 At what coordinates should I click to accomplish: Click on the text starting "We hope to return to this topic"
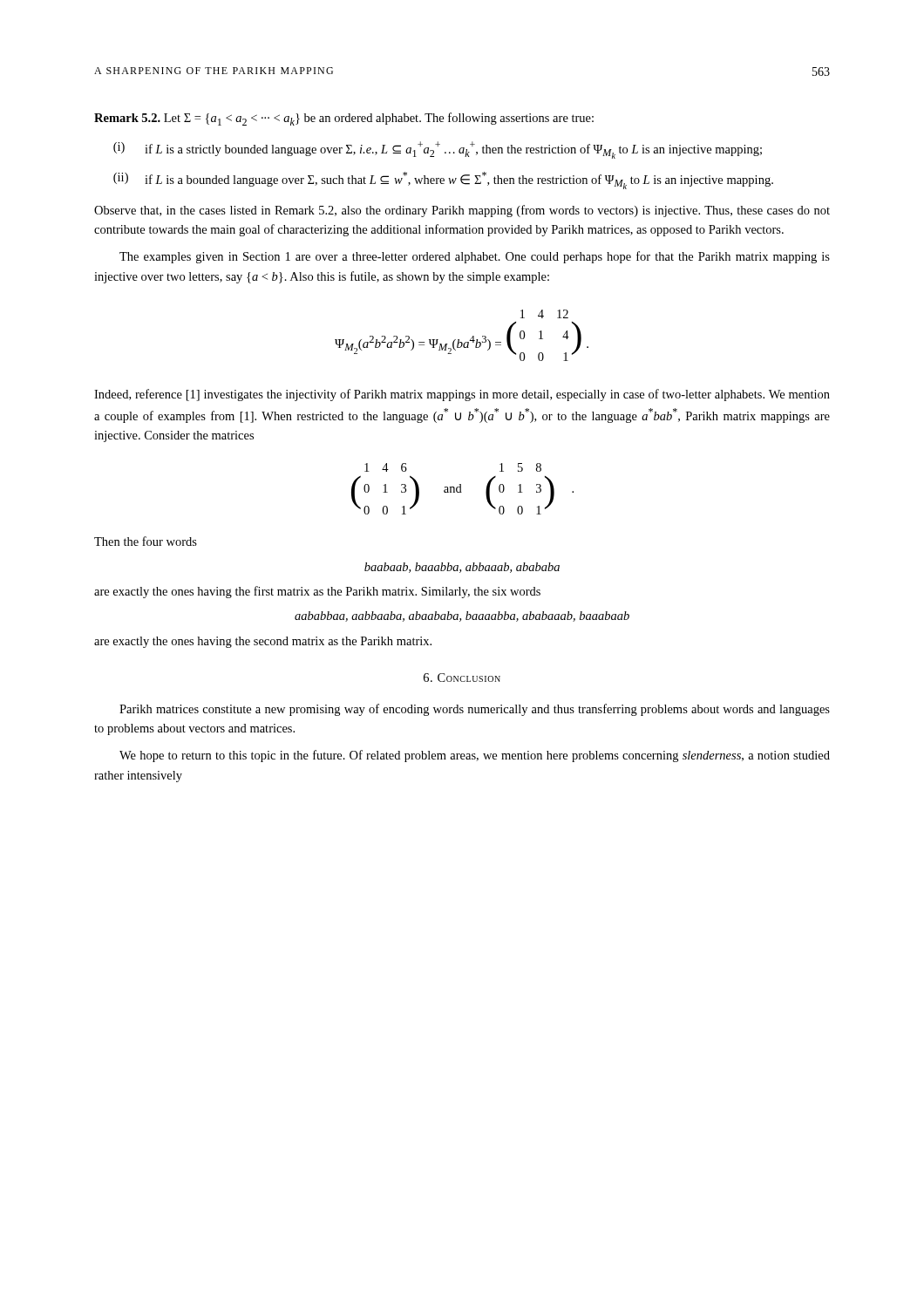[462, 766]
